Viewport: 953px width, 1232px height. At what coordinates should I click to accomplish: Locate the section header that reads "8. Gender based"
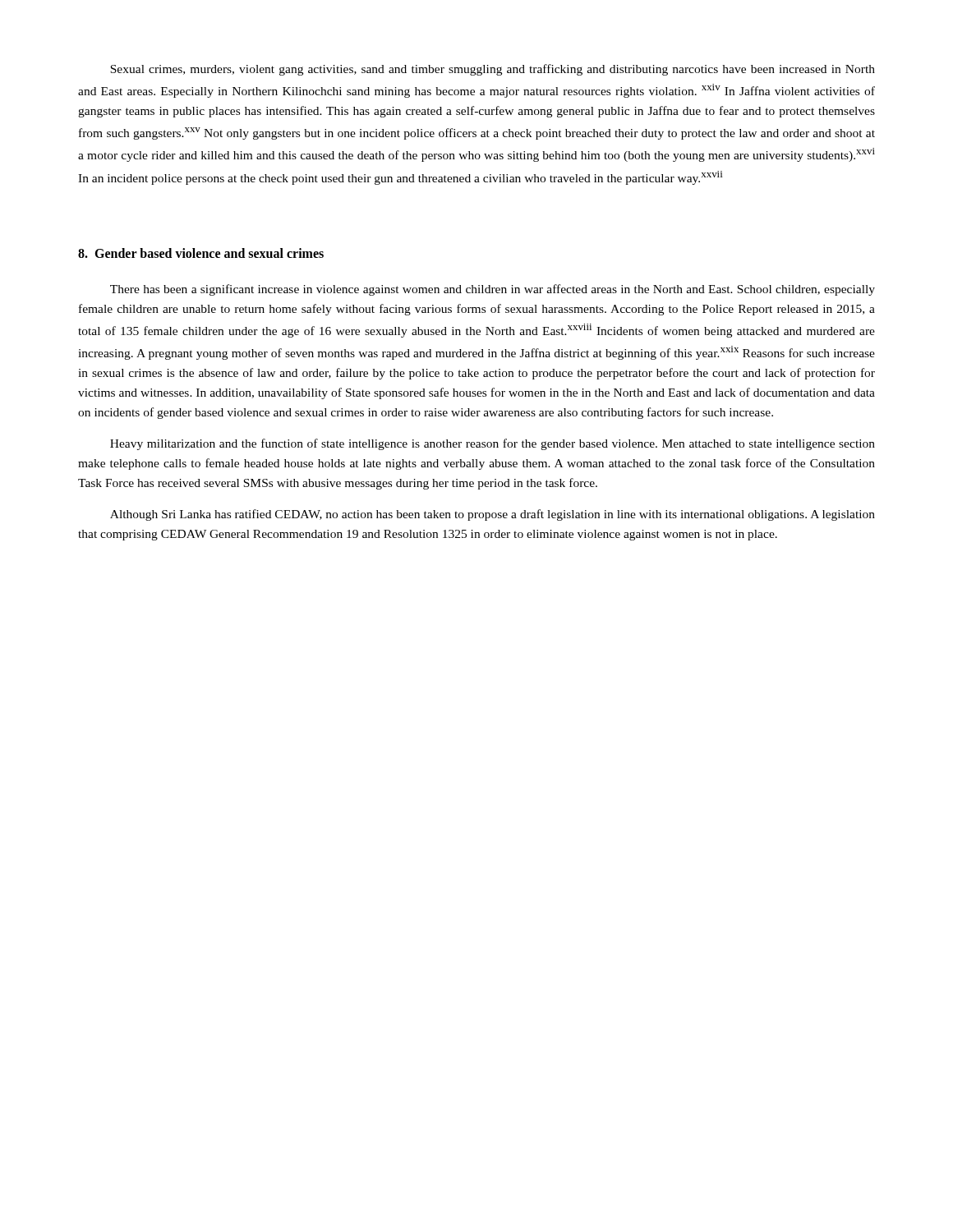point(201,253)
